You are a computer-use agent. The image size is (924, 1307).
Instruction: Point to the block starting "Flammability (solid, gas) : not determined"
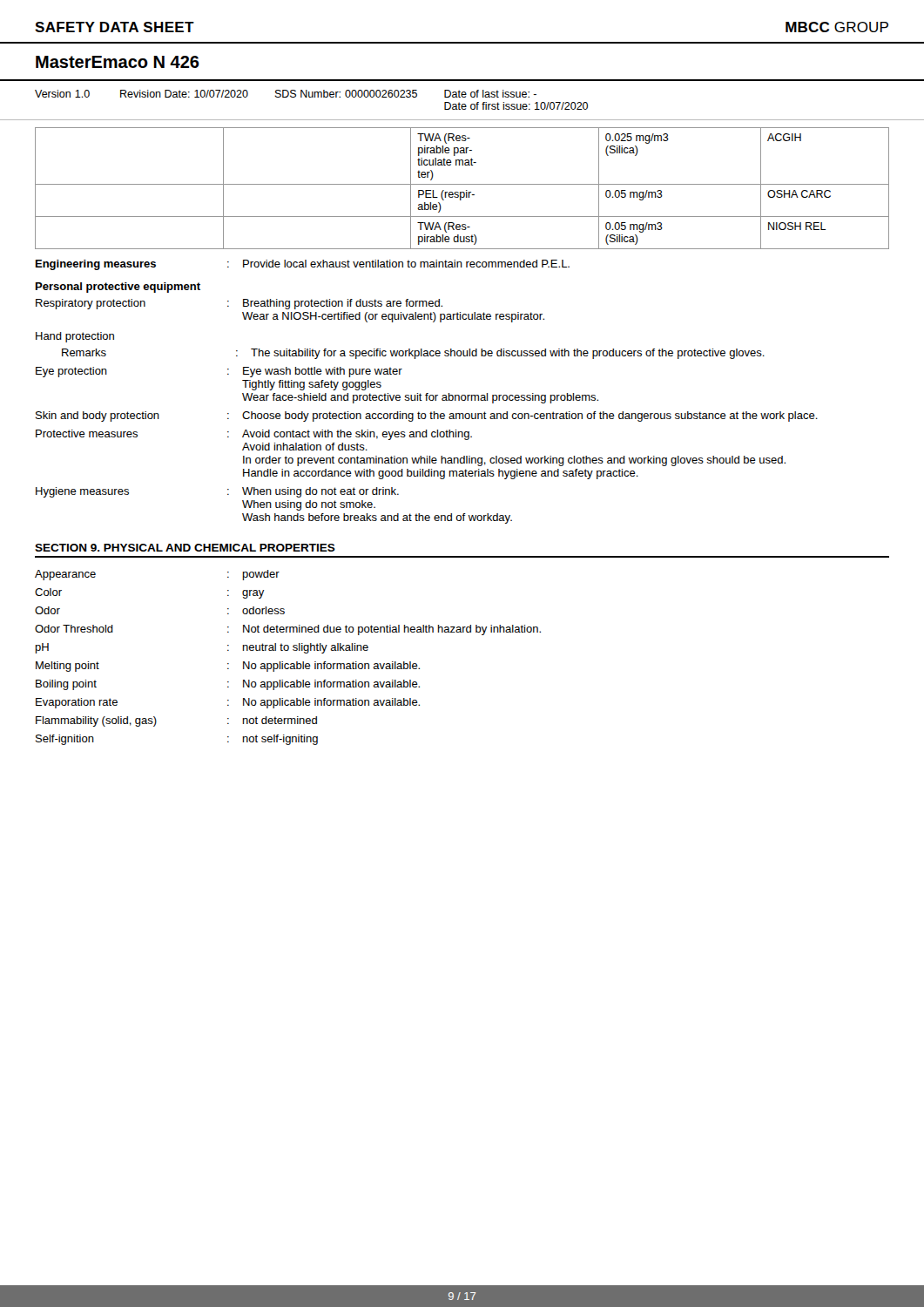pos(94,721)
